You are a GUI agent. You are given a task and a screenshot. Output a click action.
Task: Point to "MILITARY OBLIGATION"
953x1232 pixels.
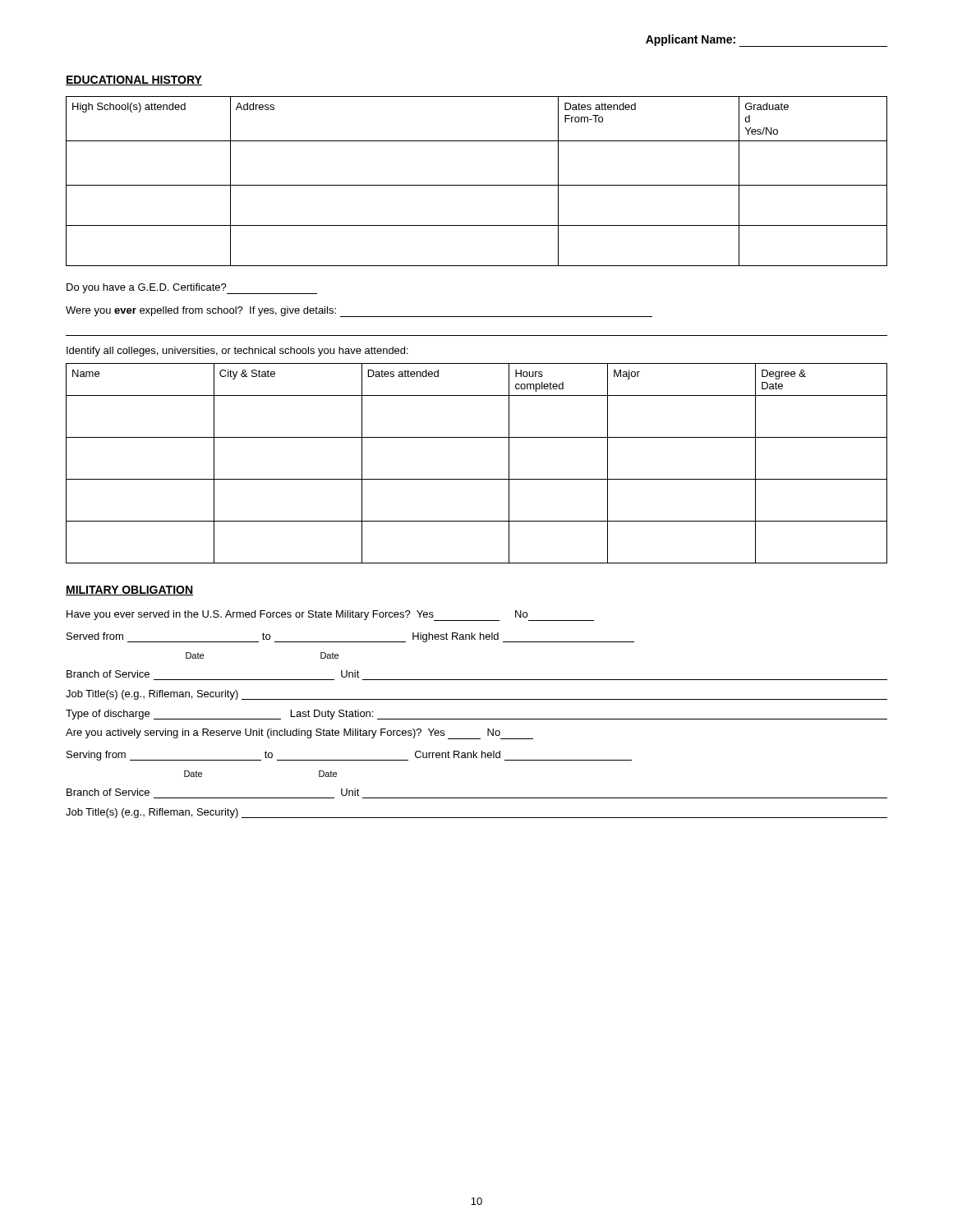point(129,590)
